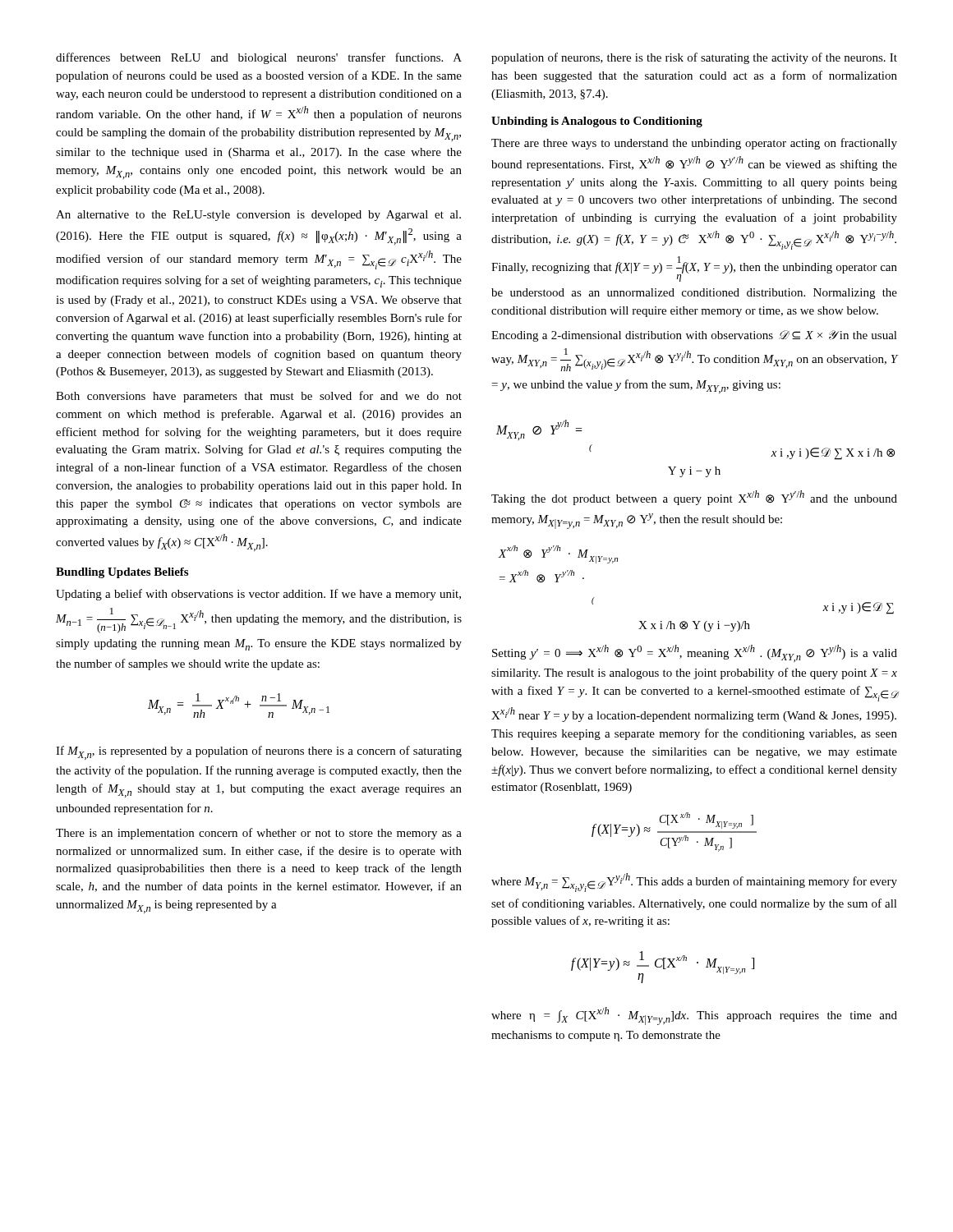The image size is (953, 1232).
Task: Where is the passage that starts "Updating a belief"?
Action: [x=259, y=629]
